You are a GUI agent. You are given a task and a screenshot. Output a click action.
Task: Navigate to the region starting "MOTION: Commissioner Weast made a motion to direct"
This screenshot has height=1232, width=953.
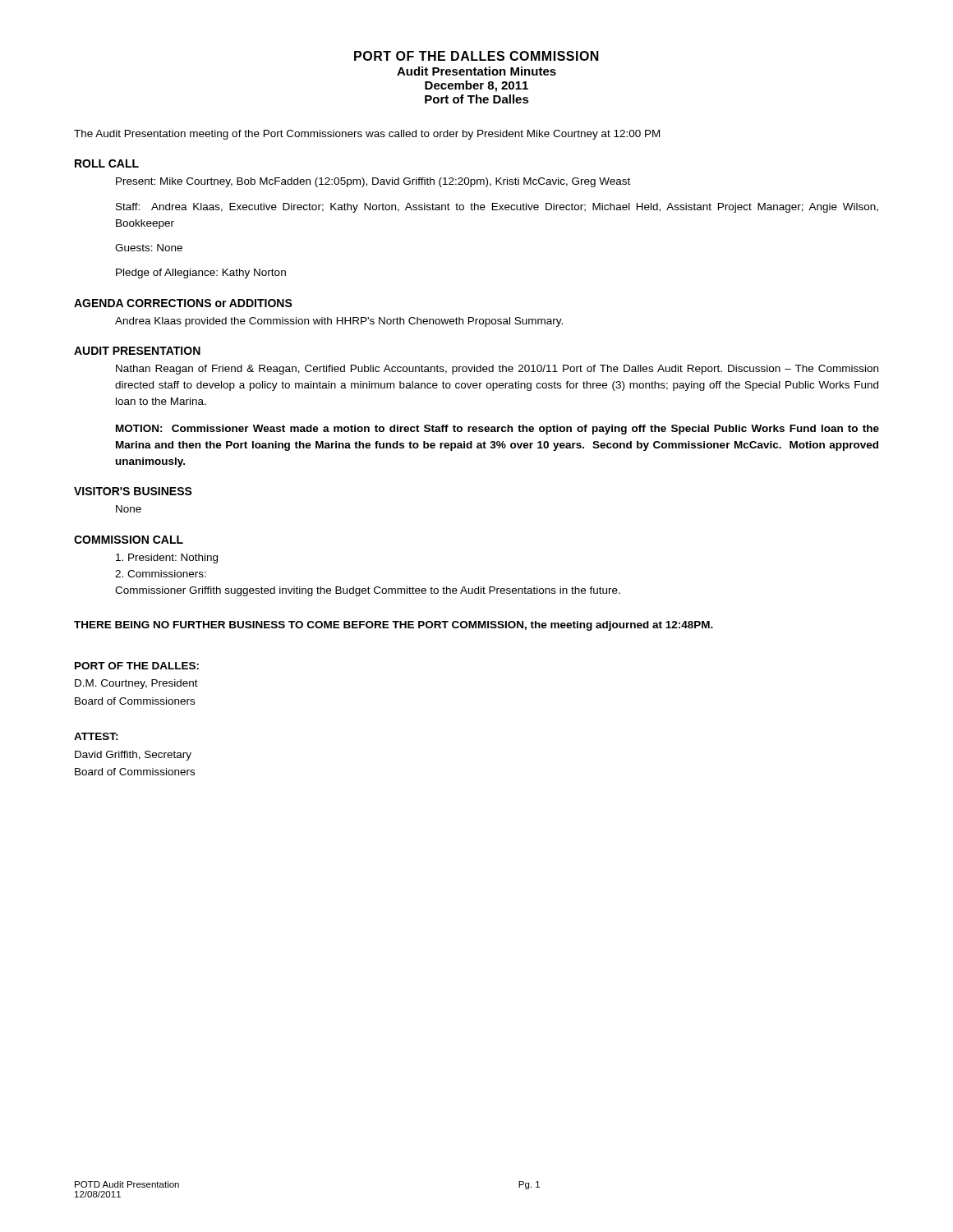point(497,445)
